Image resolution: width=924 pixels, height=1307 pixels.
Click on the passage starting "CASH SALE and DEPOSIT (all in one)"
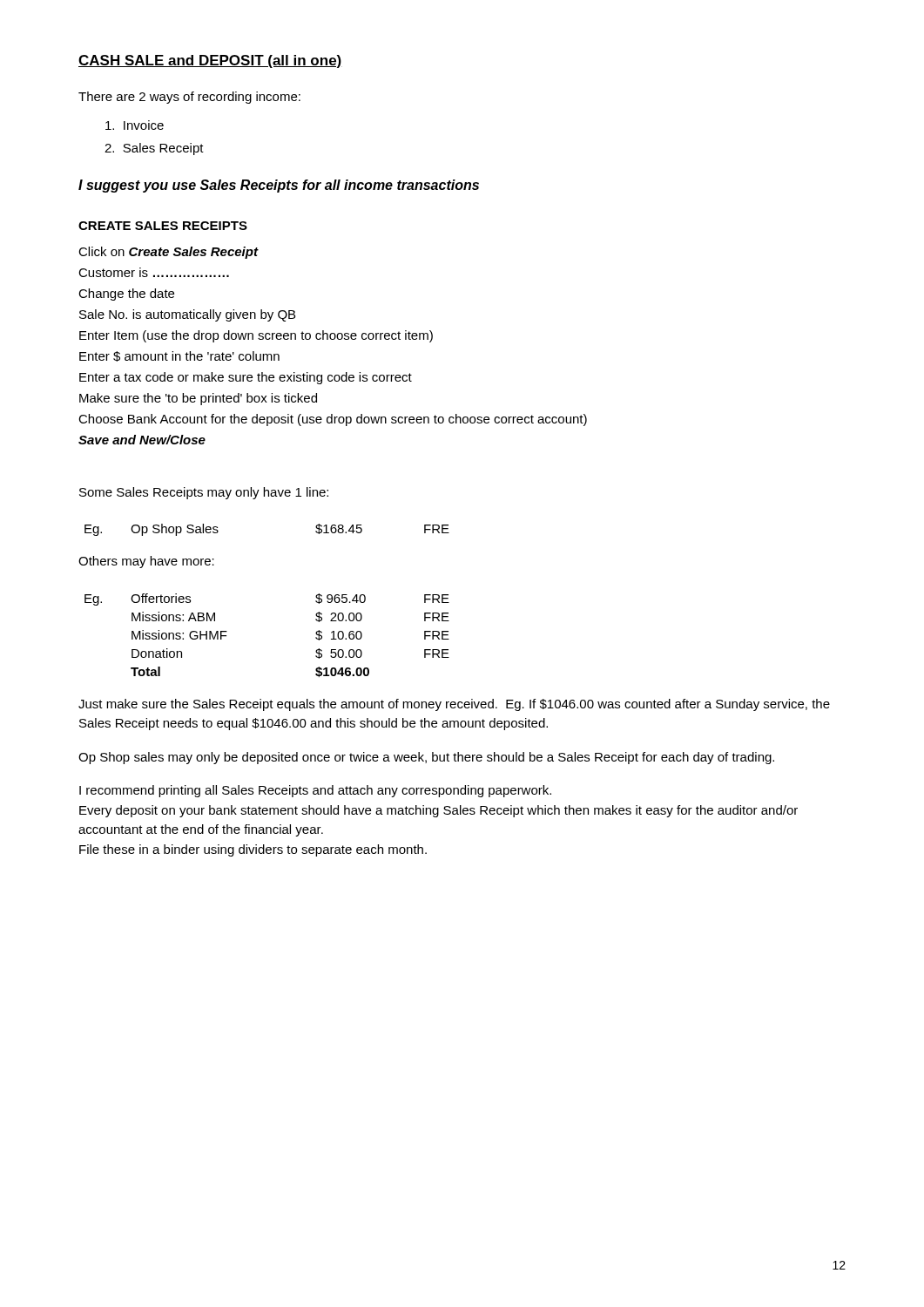pos(210,61)
